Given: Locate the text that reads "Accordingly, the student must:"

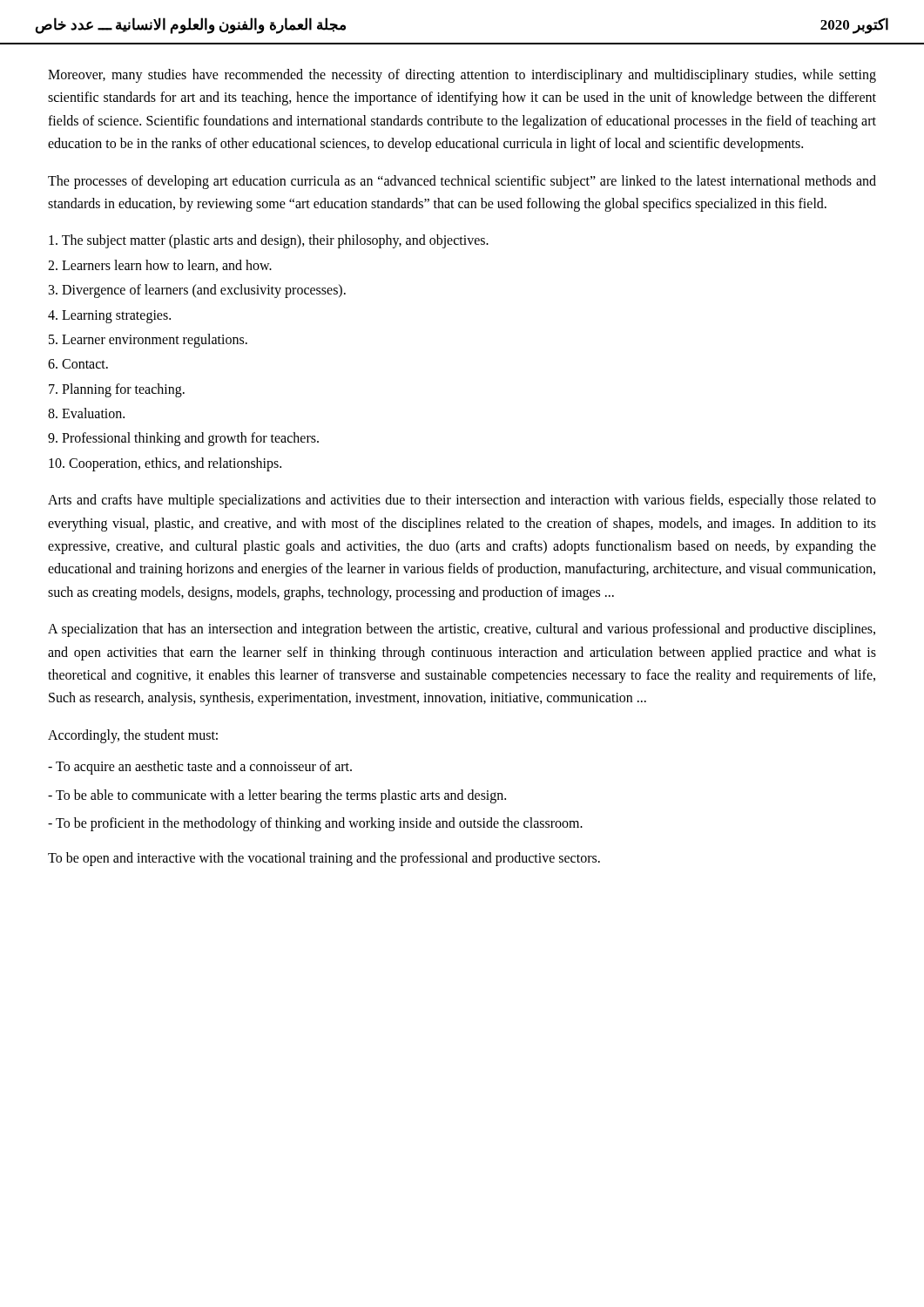Looking at the screenshot, I should point(133,735).
